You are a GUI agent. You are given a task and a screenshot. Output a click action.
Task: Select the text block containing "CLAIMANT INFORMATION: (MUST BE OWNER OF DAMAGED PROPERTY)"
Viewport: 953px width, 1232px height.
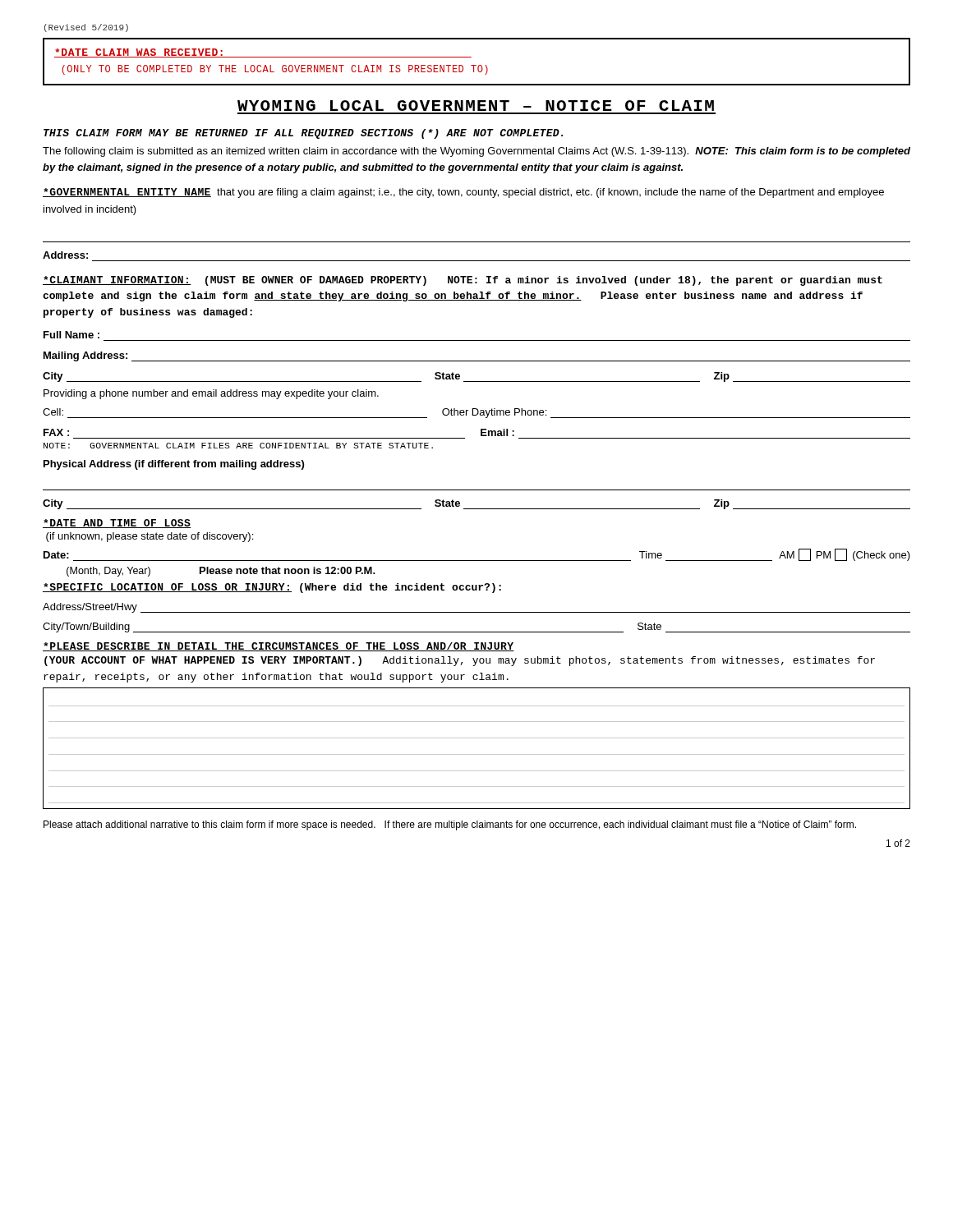point(463,296)
